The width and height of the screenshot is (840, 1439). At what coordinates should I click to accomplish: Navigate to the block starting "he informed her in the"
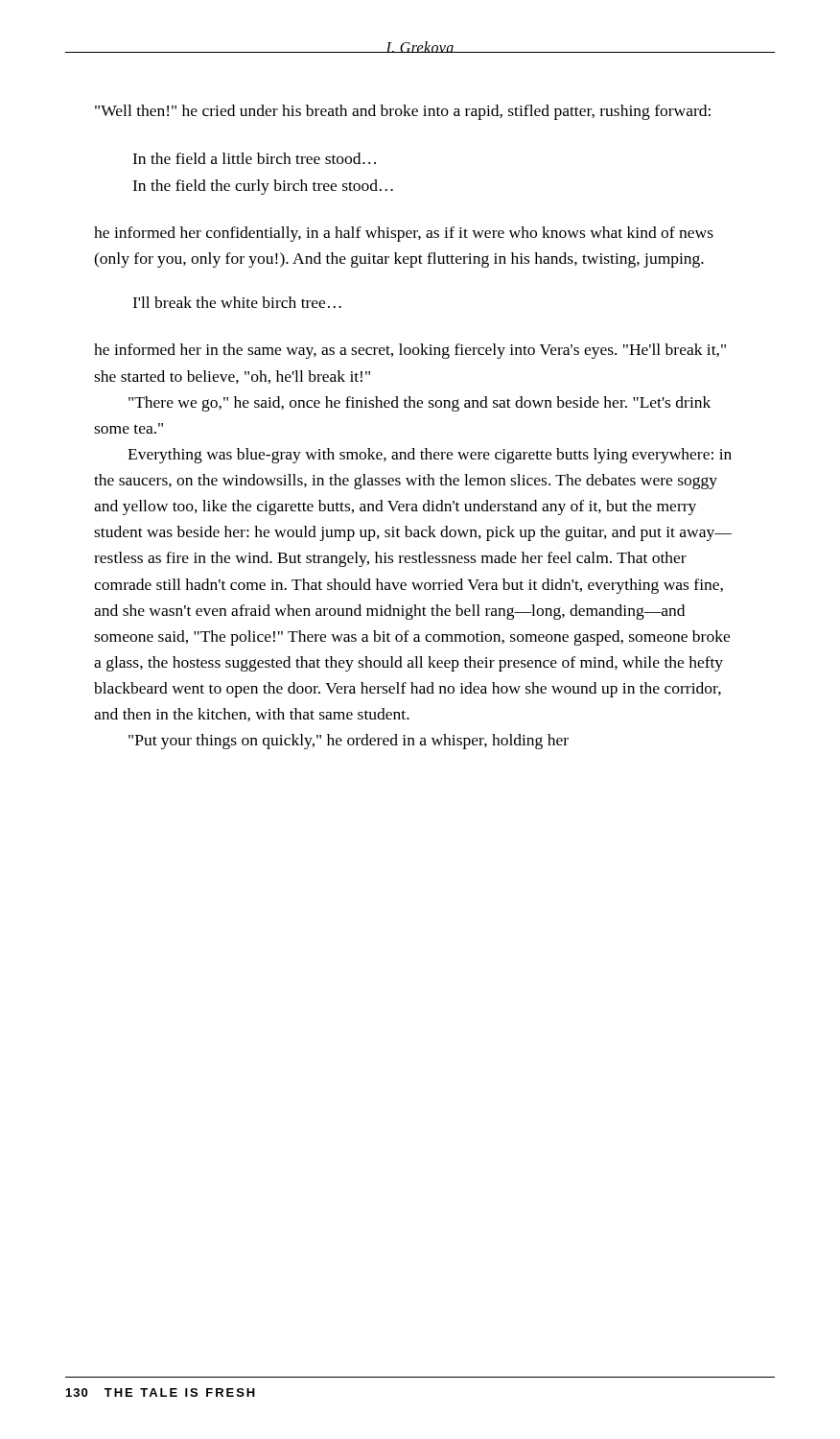coord(416,545)
